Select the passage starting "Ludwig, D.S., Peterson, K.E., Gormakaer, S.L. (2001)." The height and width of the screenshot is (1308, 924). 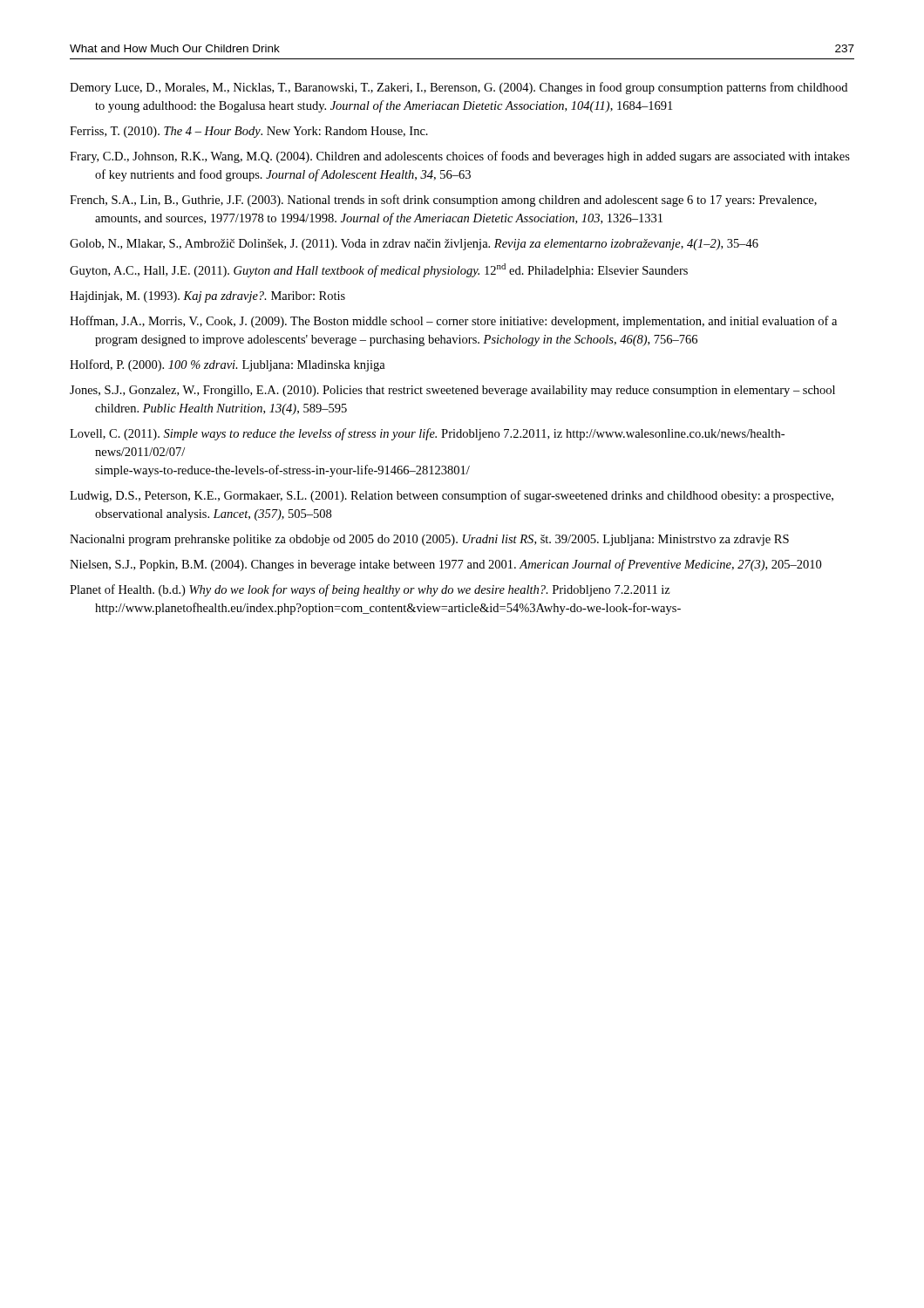click(452, 505)
